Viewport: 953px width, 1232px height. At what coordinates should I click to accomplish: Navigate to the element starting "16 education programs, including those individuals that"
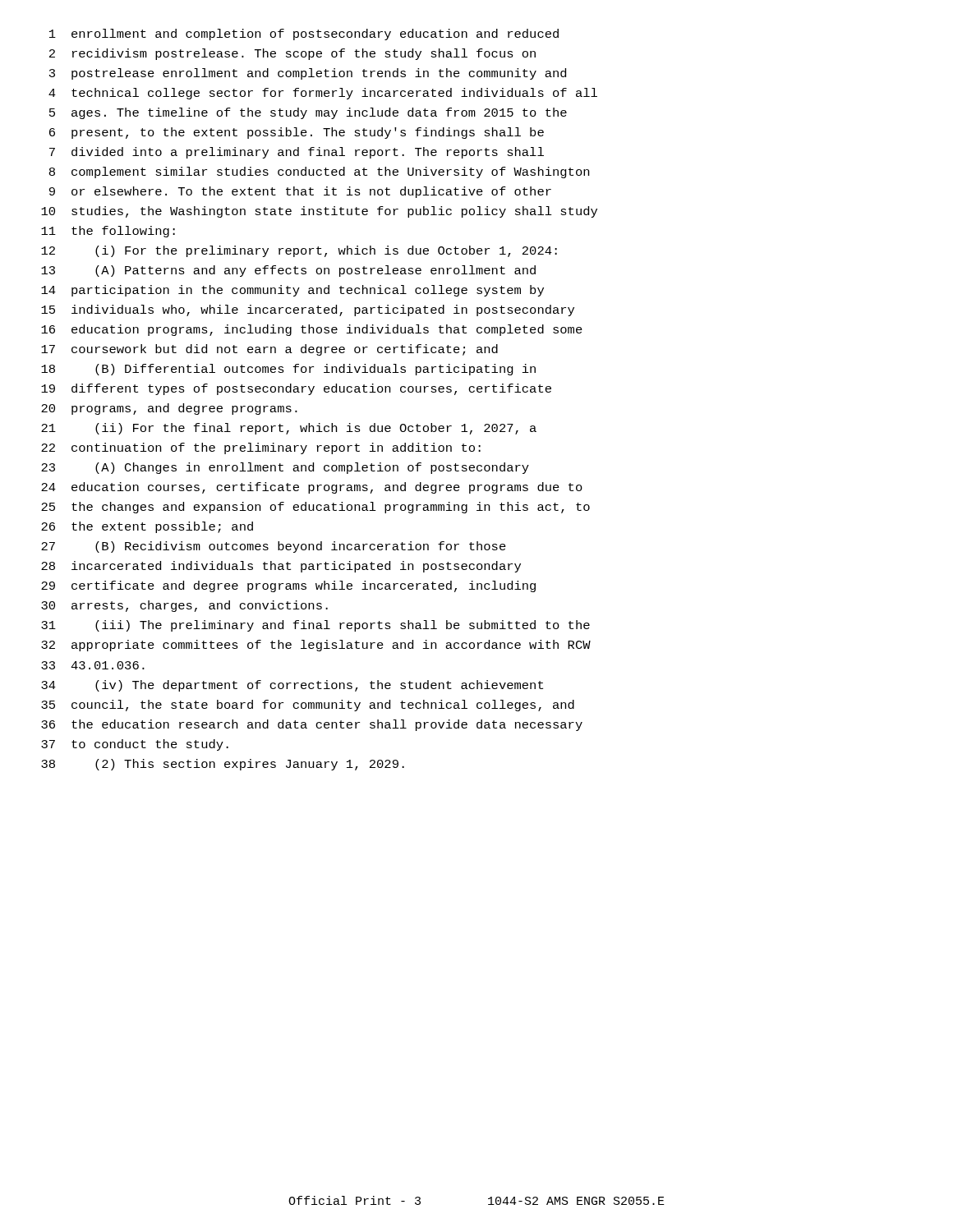coord(476,330)
